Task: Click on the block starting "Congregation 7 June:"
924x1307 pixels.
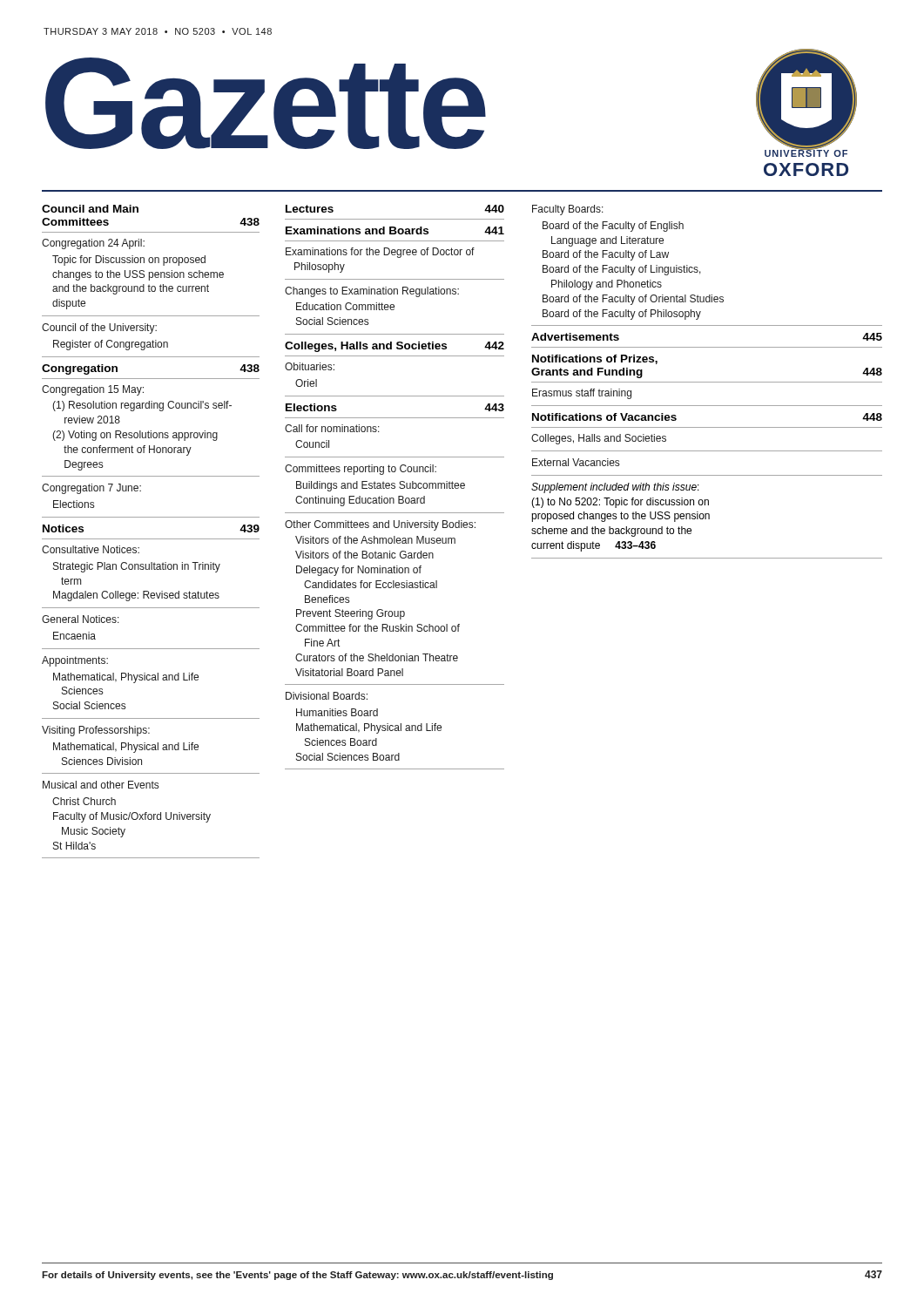Action: [x=92, y=488]
